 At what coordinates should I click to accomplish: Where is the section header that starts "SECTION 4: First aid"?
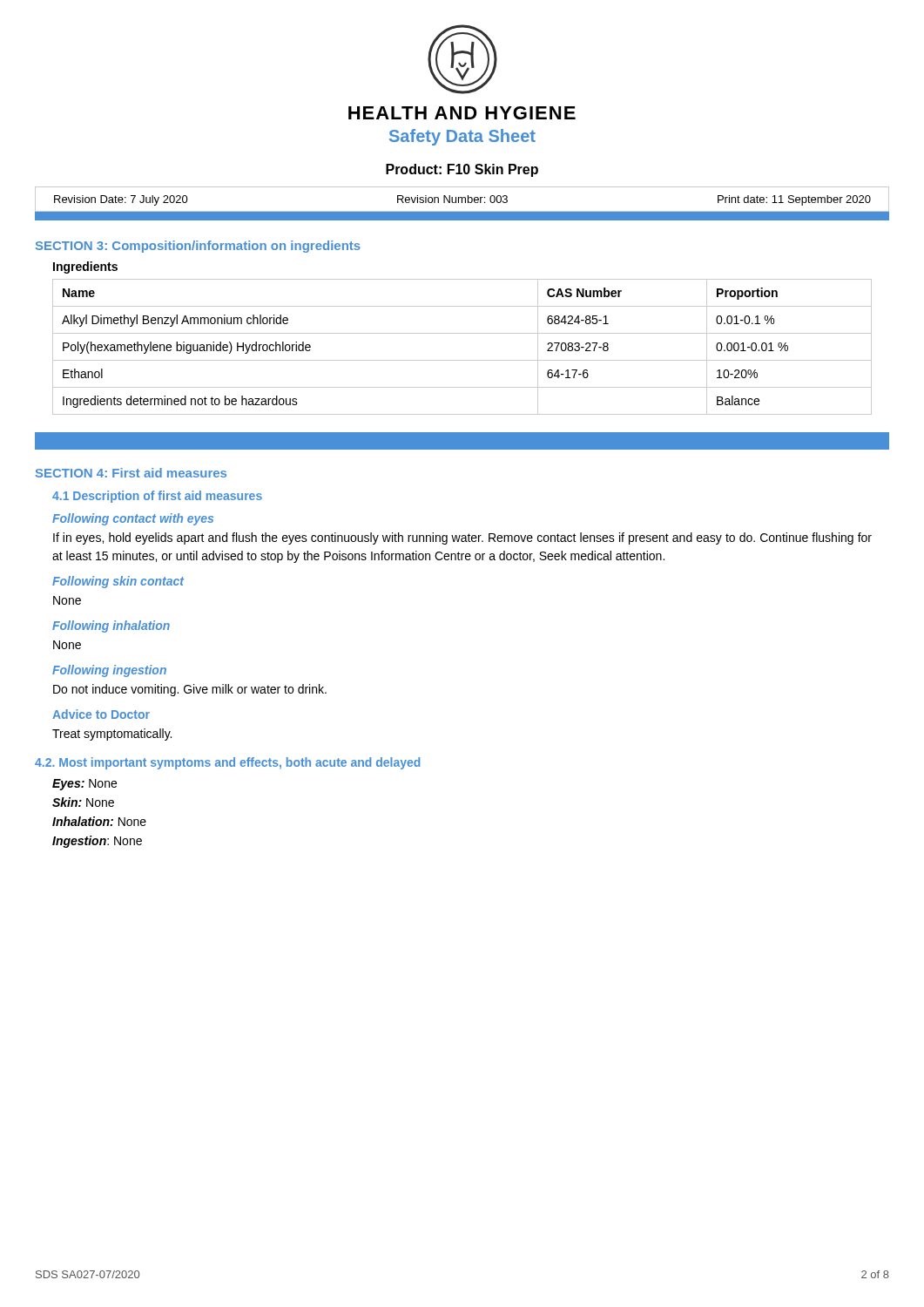[131, 473]
